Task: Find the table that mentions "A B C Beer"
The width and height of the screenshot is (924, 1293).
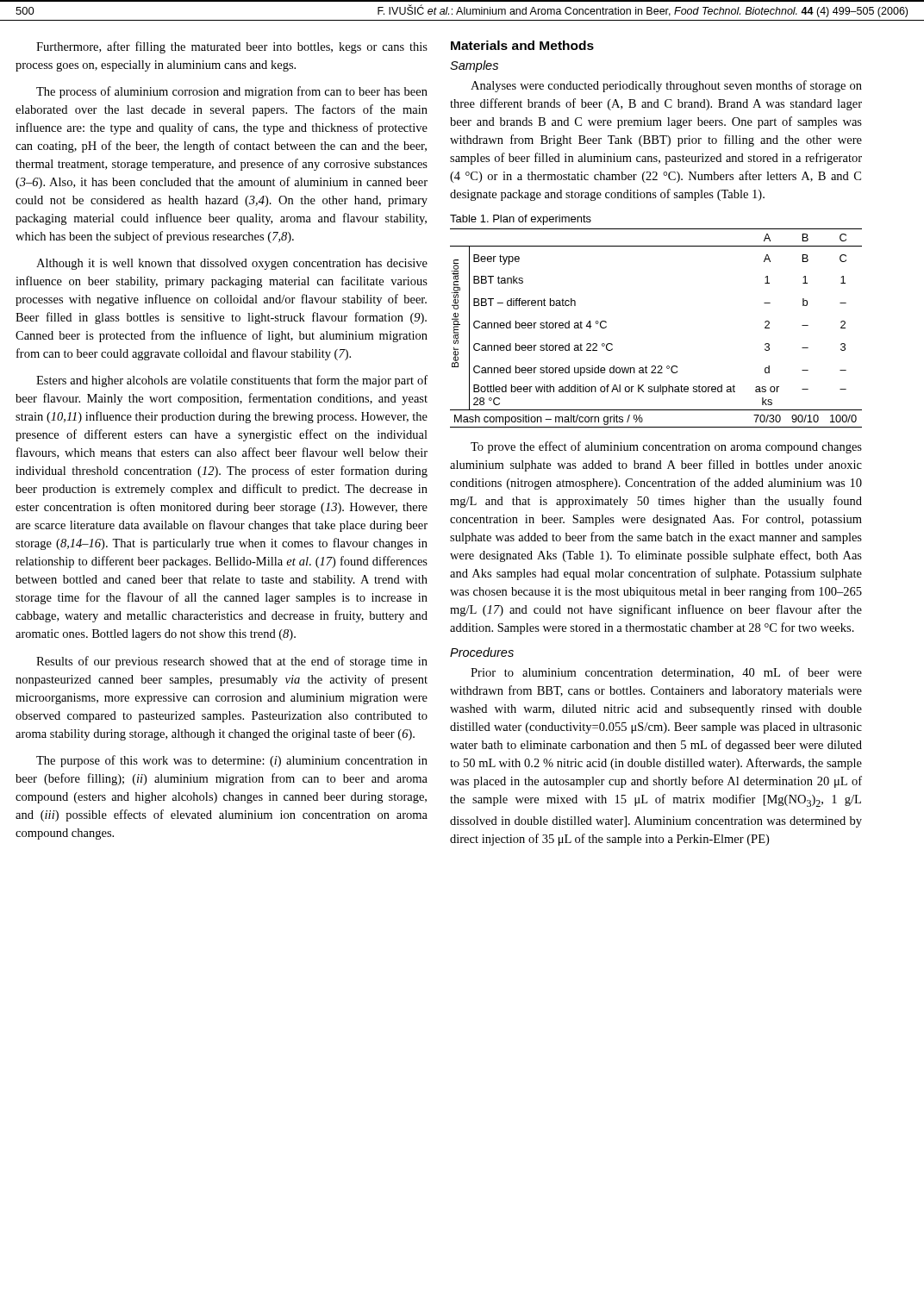Action: click(x=656, y=328)
